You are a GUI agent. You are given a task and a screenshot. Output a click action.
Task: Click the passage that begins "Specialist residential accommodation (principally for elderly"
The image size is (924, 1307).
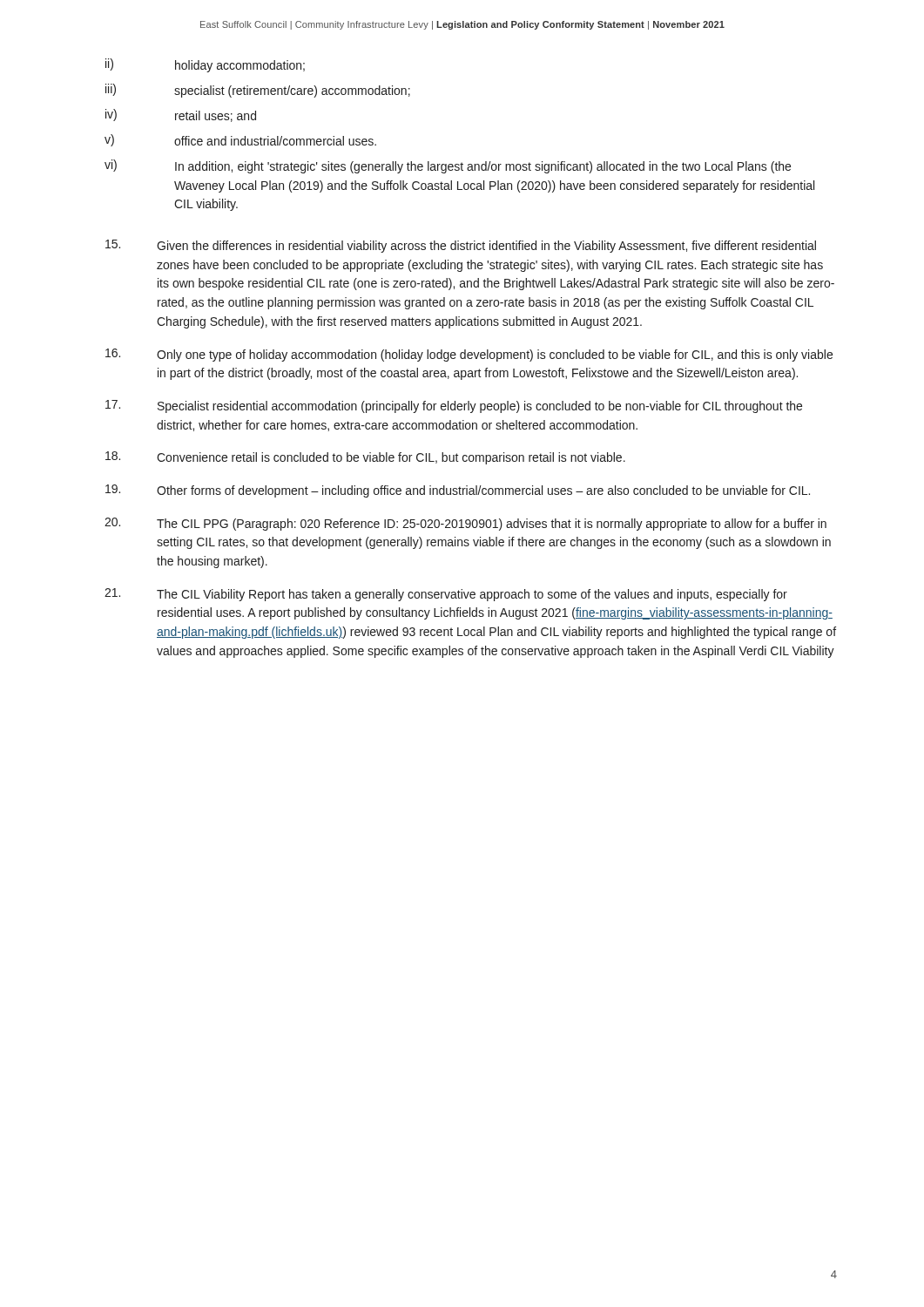click(471, 416)
